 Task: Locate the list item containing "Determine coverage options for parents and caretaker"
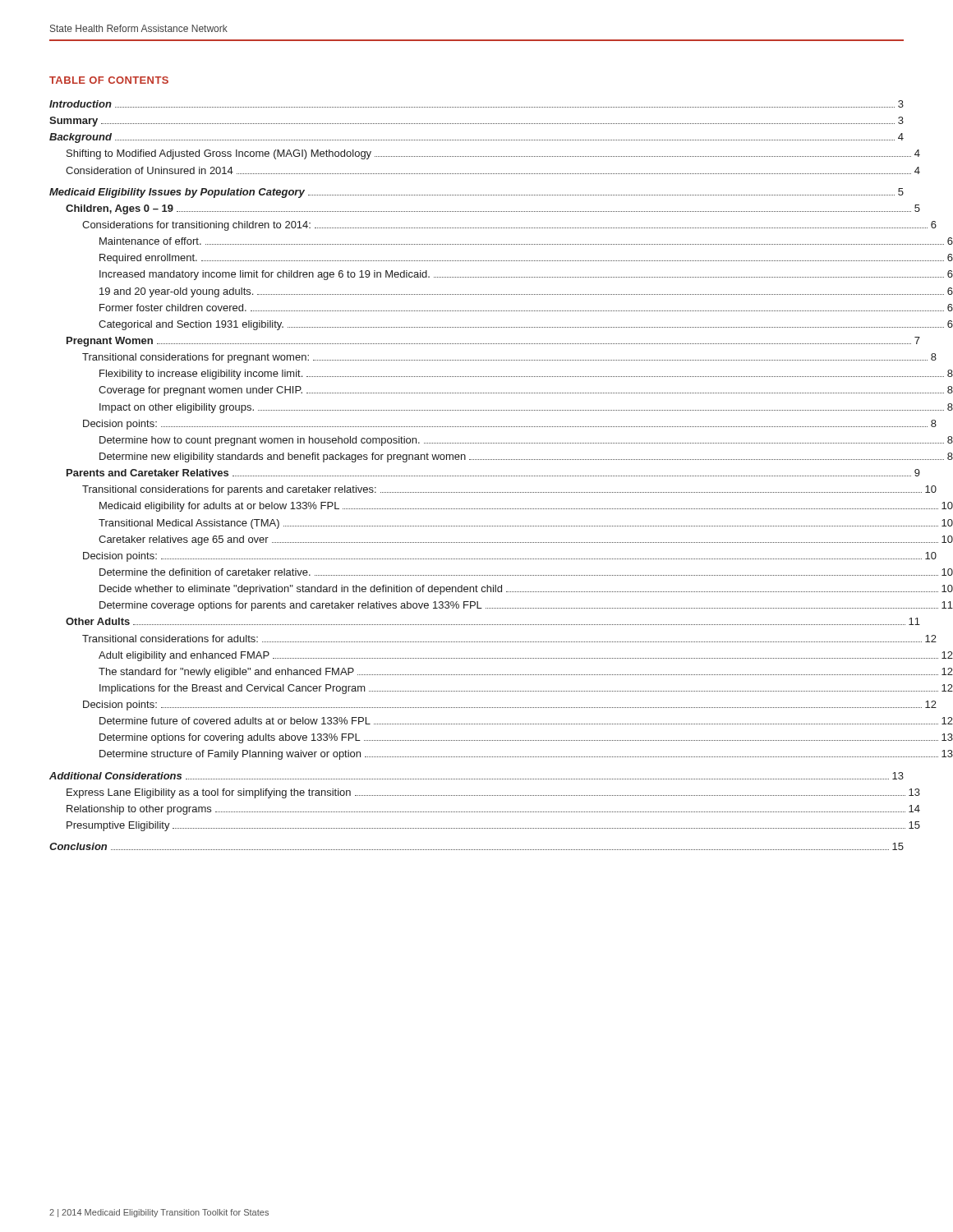476,606
